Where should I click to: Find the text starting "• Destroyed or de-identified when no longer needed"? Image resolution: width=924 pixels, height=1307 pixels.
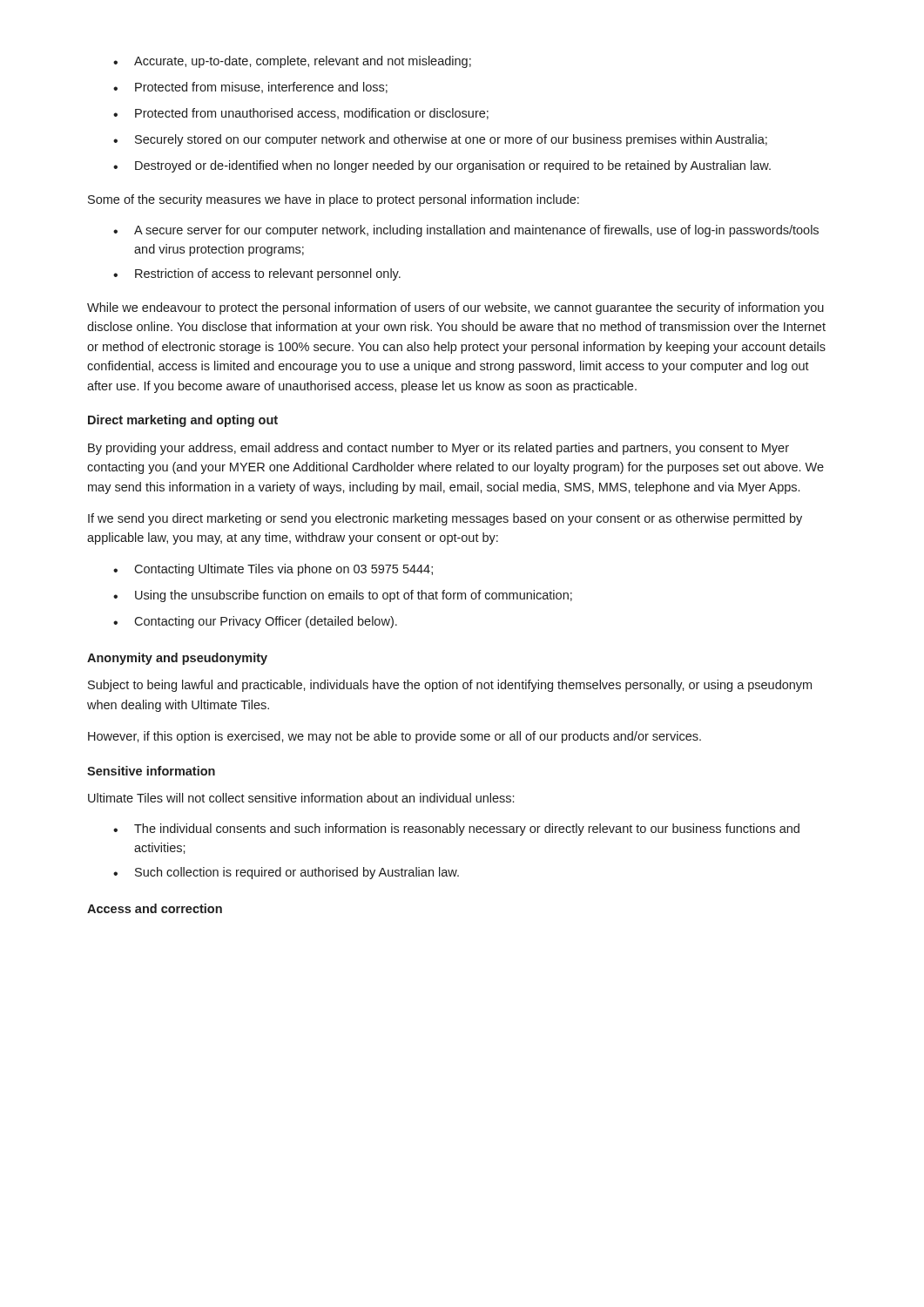tap(475, 167)
